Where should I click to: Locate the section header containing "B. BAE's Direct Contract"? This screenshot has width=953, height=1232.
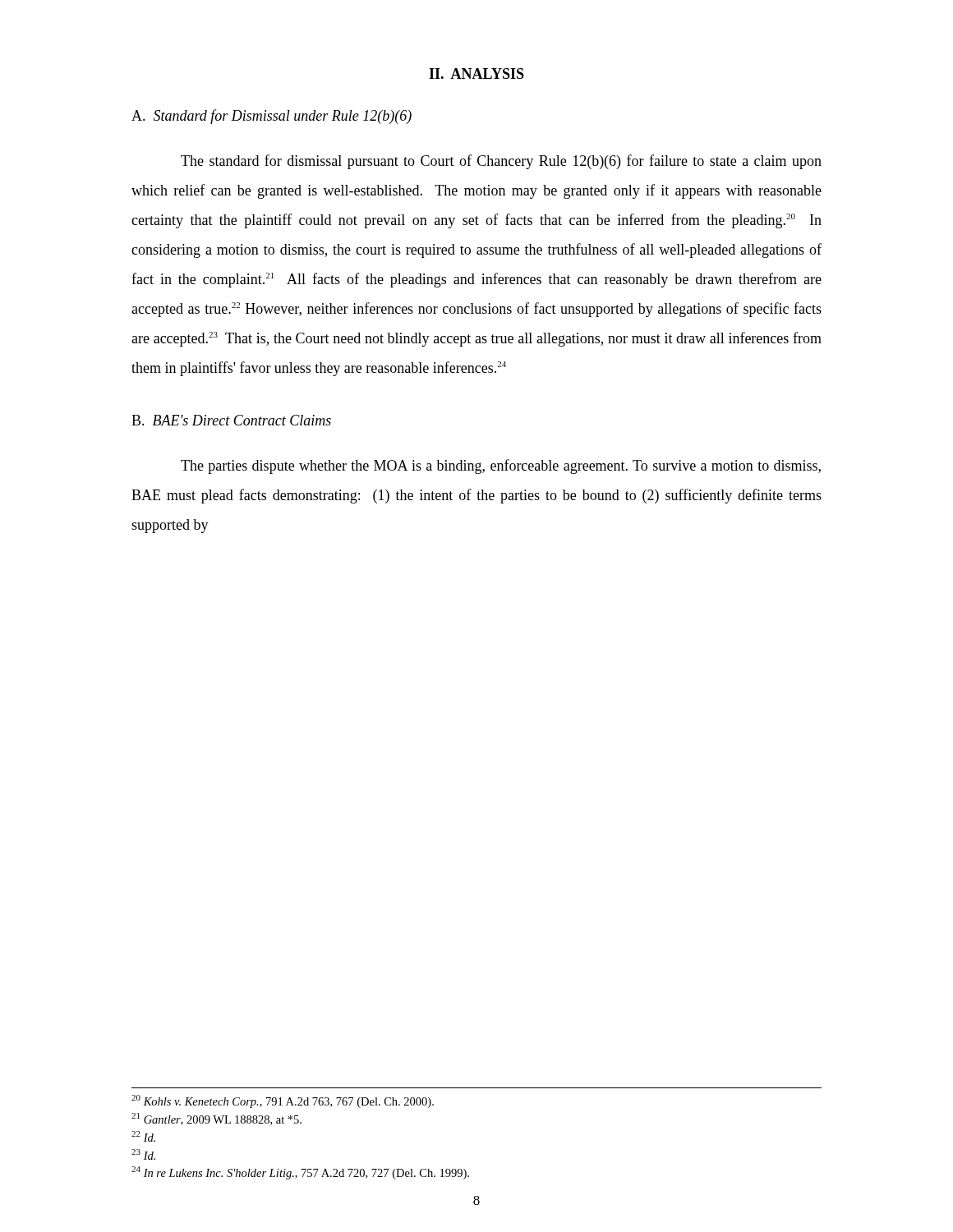point(231,421)
